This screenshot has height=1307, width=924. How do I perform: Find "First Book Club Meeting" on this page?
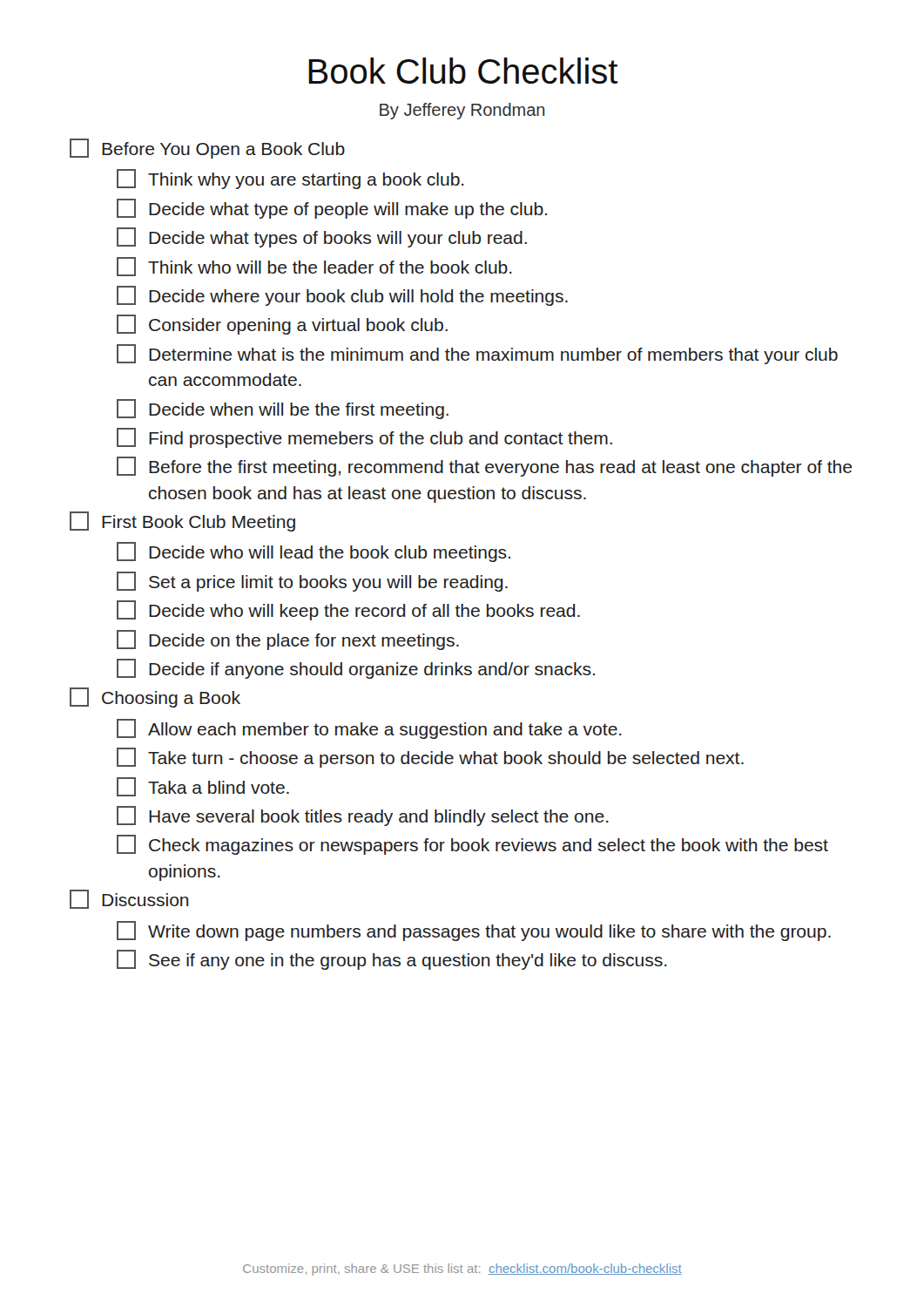(182, 521)
